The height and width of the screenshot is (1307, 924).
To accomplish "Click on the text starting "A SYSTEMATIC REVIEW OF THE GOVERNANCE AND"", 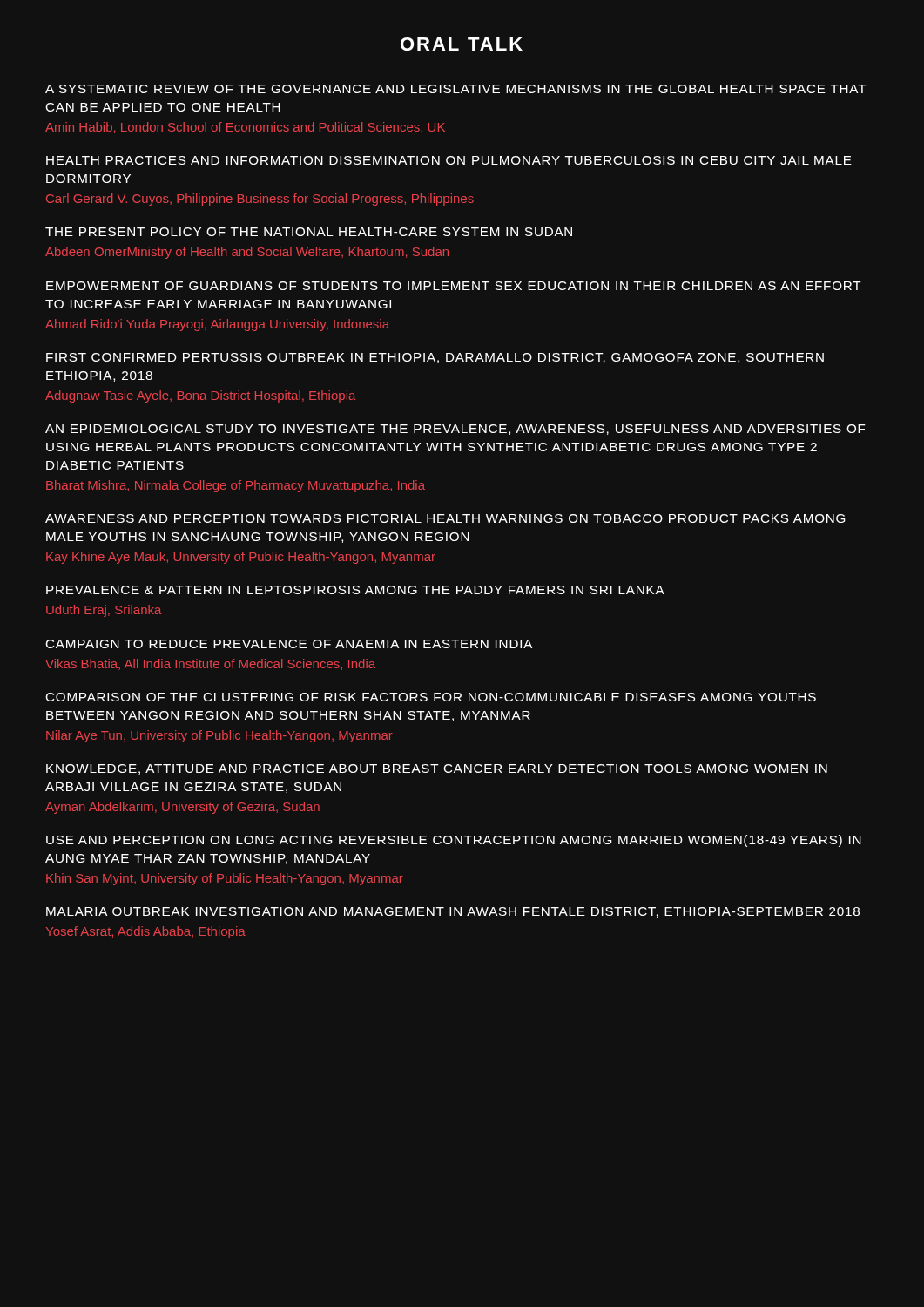I will coord(456,89).
